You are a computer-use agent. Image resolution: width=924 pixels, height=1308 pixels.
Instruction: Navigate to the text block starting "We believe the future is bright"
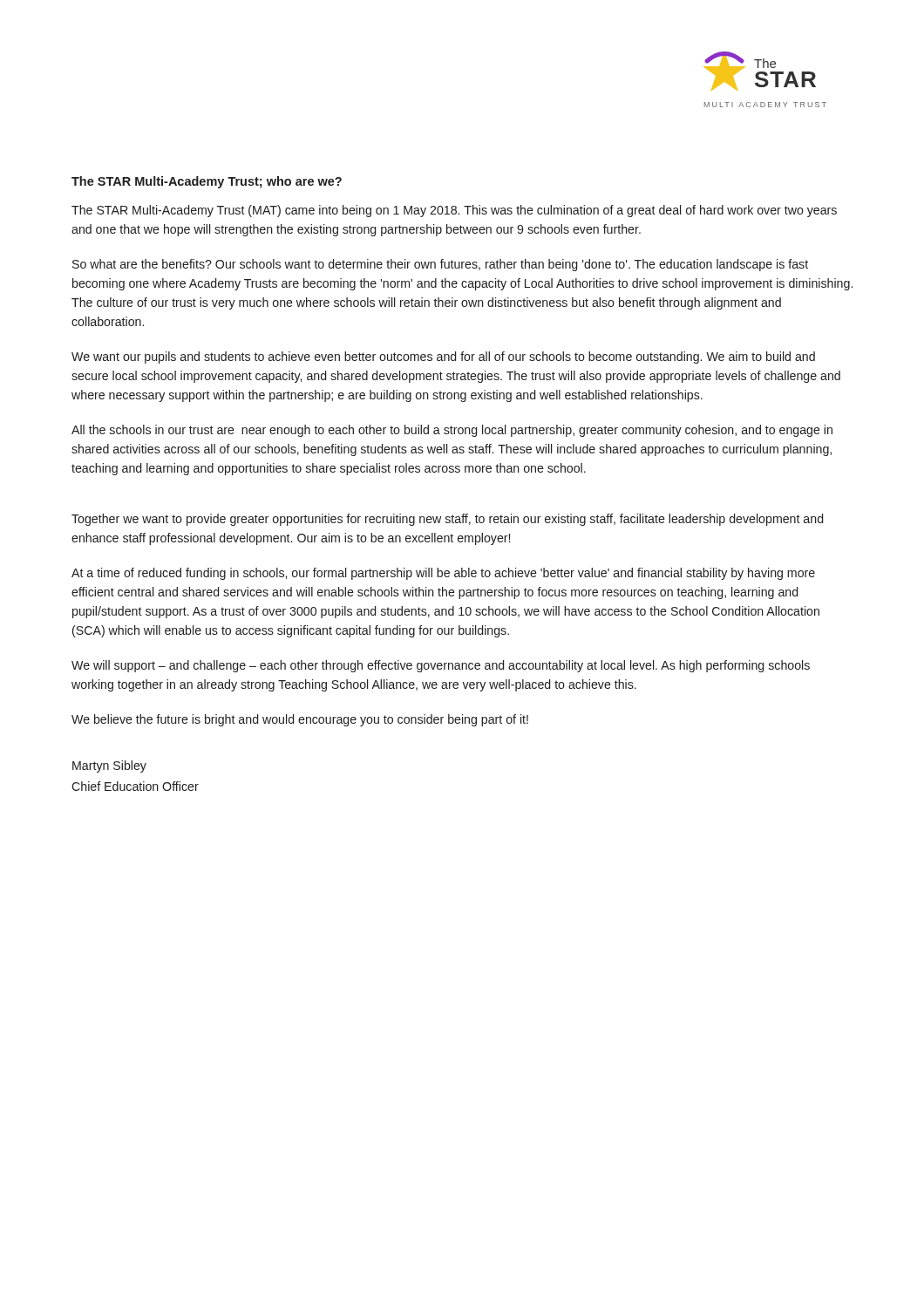pyautogui.click(x=300, y=719)
